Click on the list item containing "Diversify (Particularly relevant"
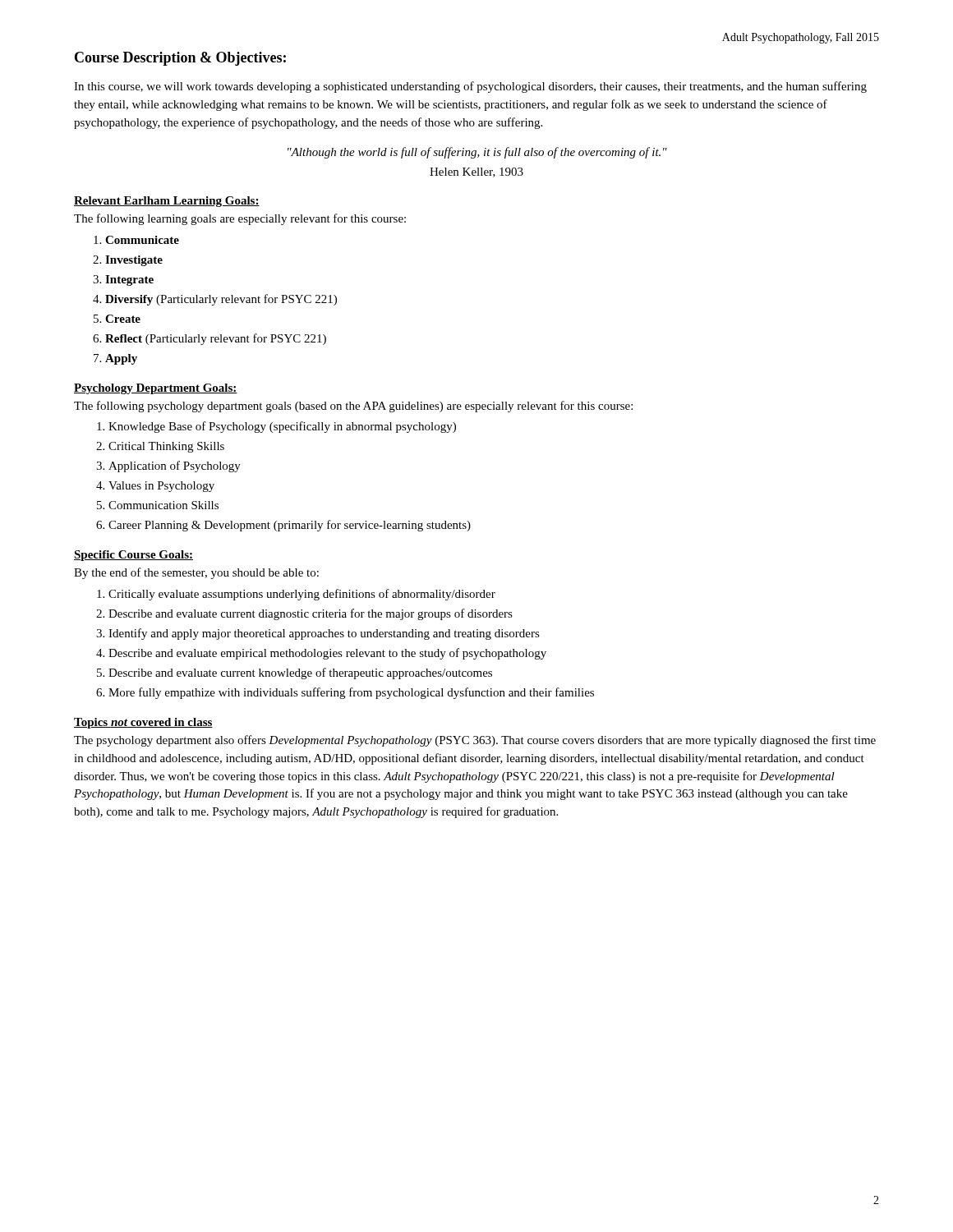Screen dimensions: 1232x953 coord(221,299)
